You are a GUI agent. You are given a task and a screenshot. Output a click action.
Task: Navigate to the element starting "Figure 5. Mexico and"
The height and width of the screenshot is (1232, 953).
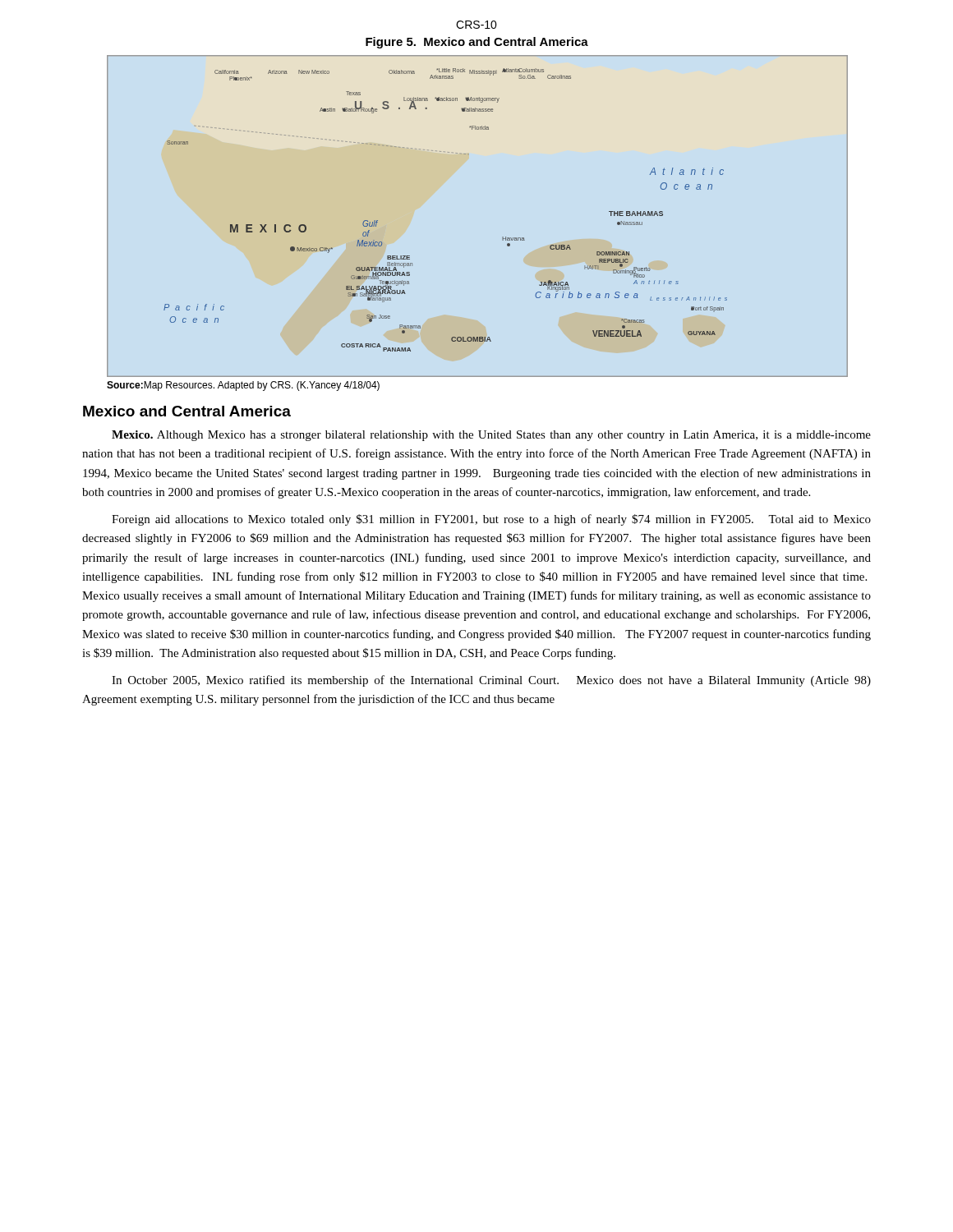(476, 41)
